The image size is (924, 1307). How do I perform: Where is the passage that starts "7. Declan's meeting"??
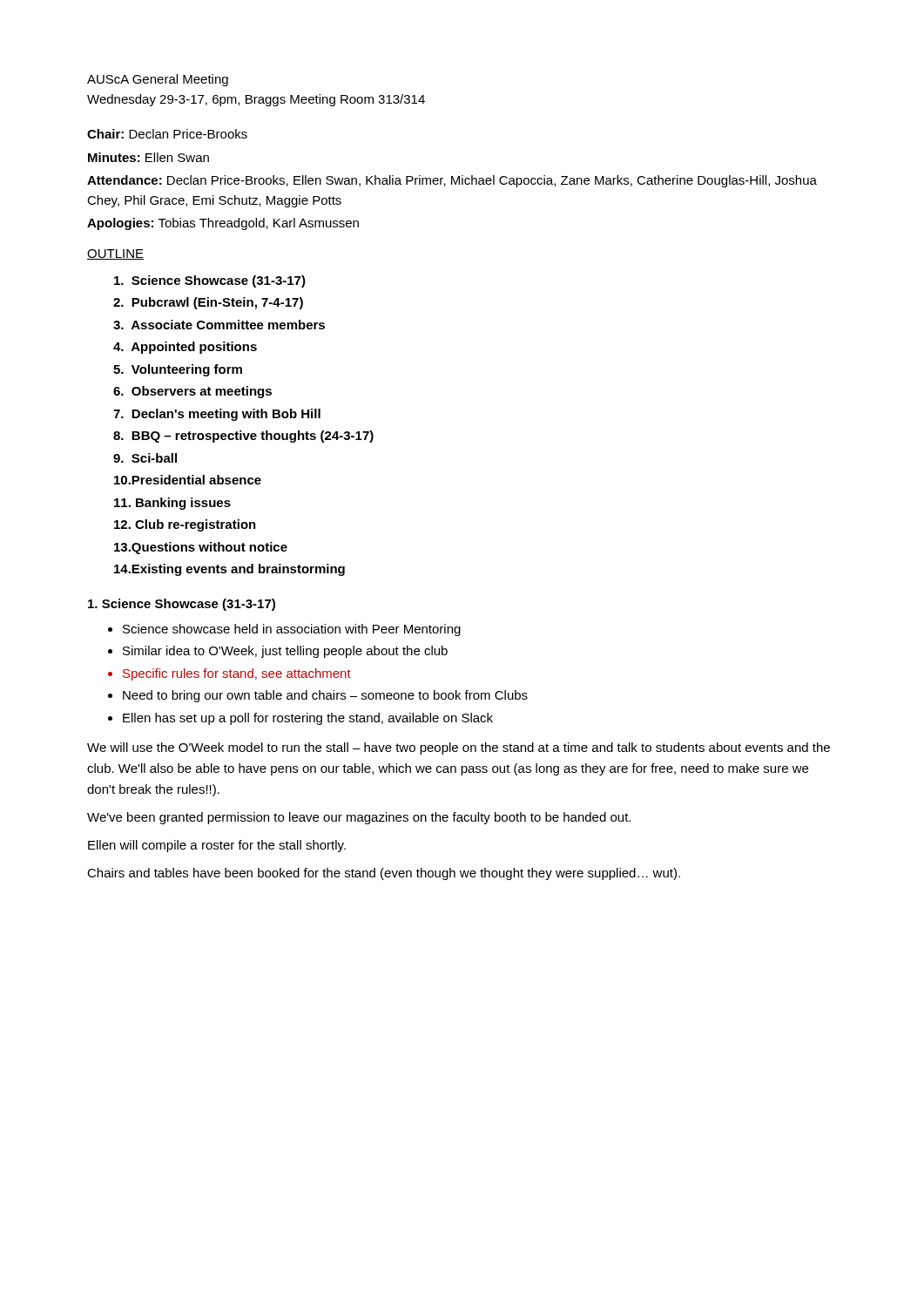point(217,413)
